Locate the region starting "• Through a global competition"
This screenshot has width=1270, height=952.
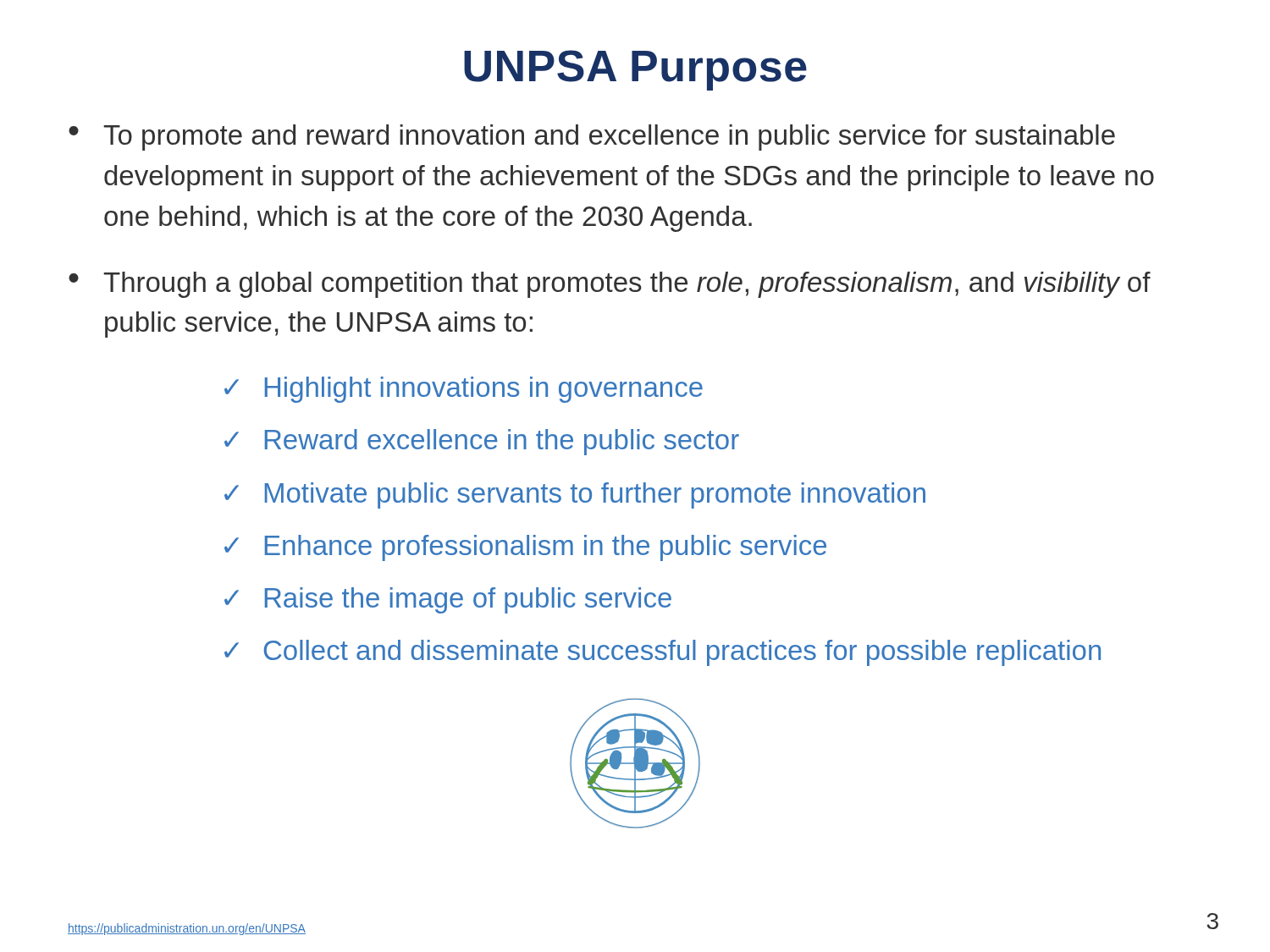click(635, 302)
